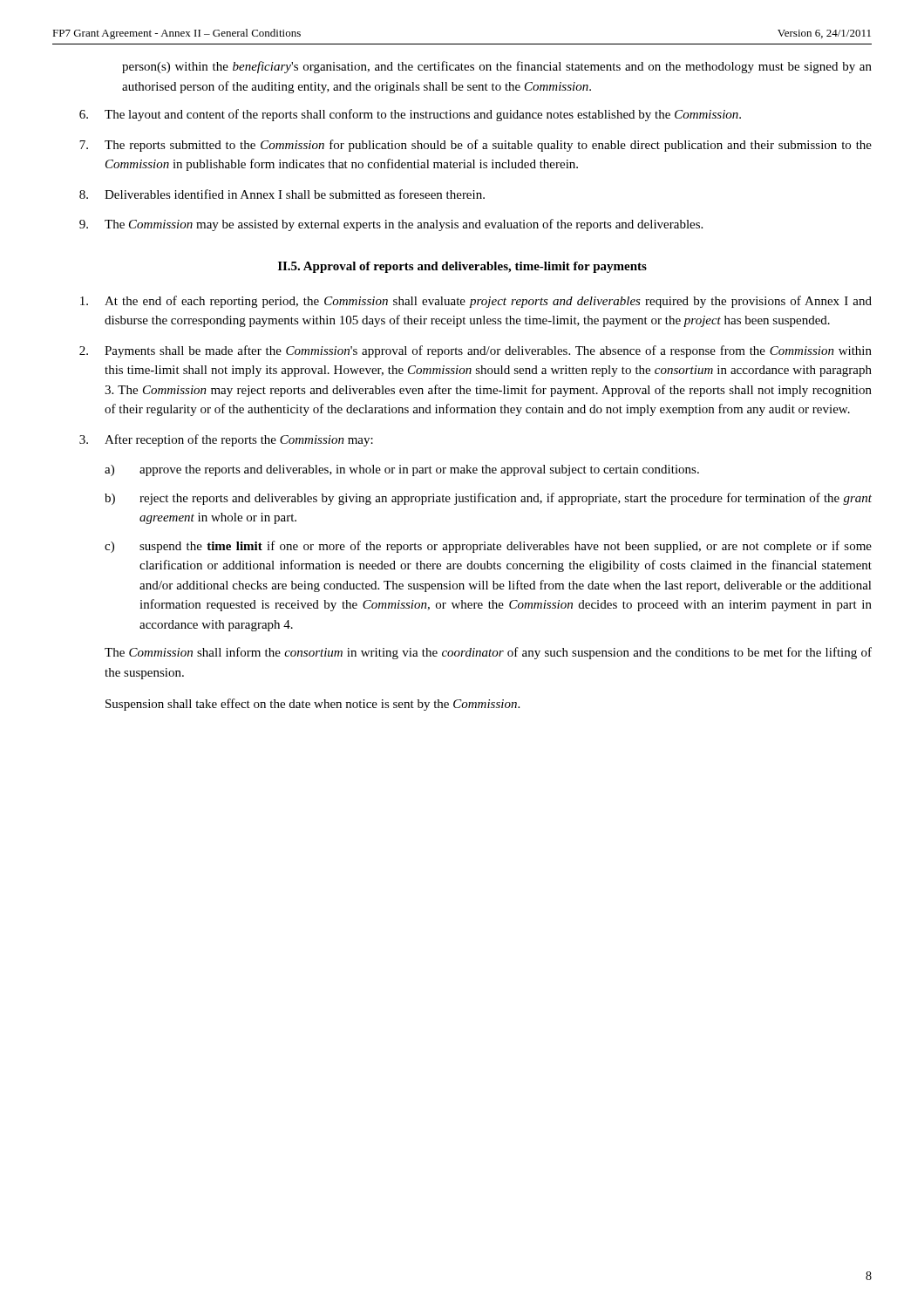Click the passage that begins "person(s) within the beneficiary's organisation, and"
924x1308 pixels.
tap(497, 76)
